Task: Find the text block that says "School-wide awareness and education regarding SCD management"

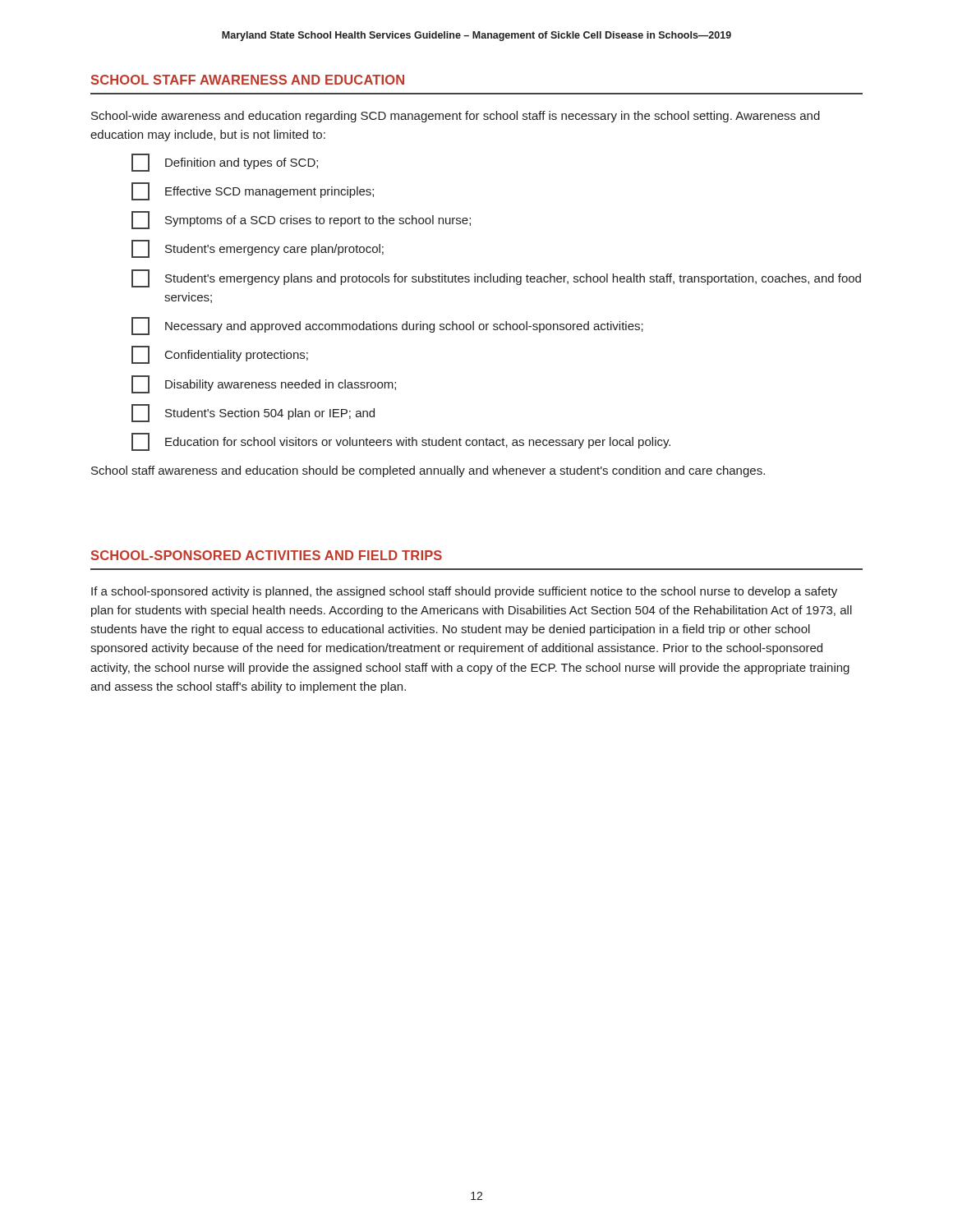Action: tap(455, 125)
